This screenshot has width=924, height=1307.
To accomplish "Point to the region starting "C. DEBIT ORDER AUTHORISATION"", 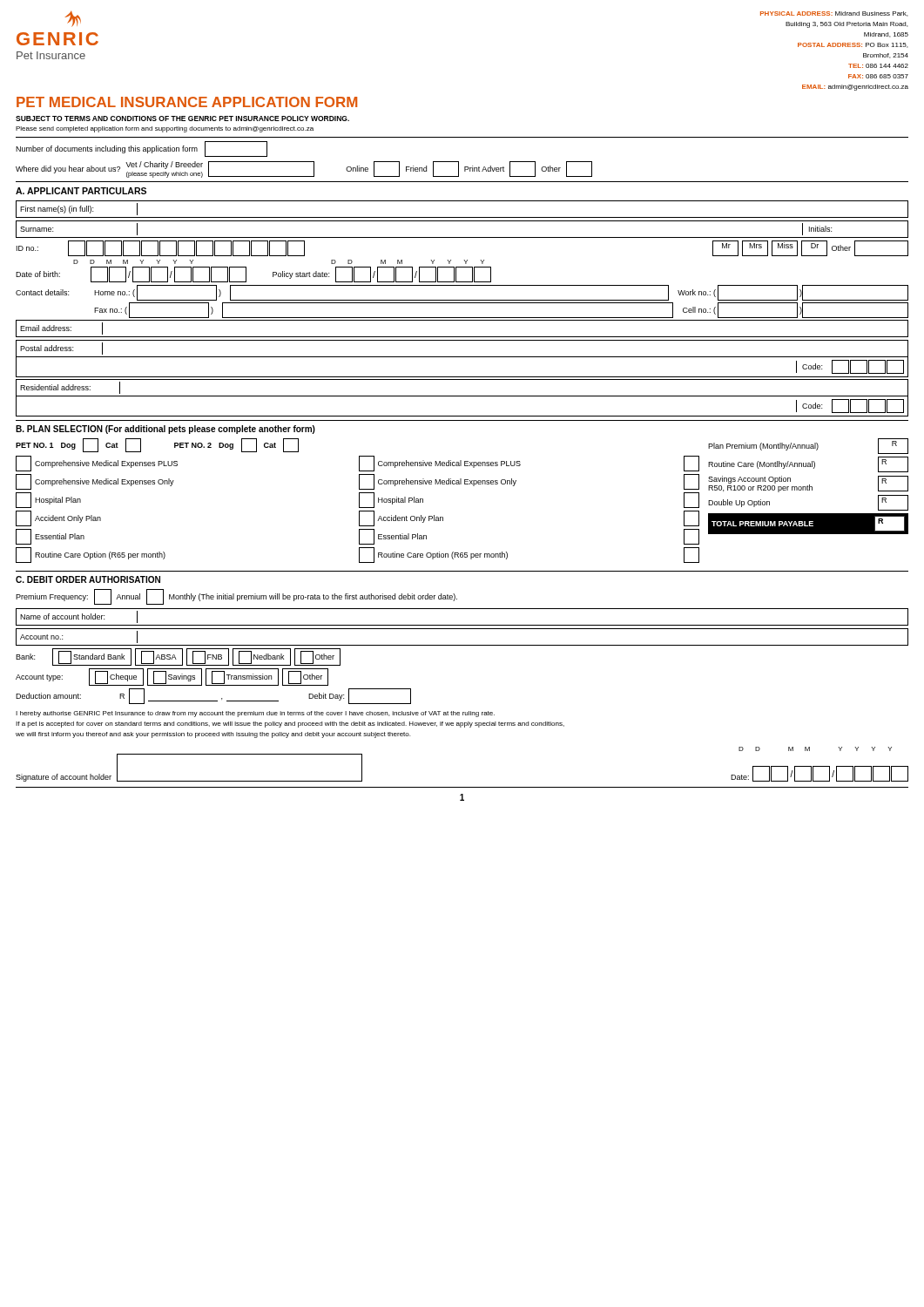I will pyautogui.click(x=88, y=580).
